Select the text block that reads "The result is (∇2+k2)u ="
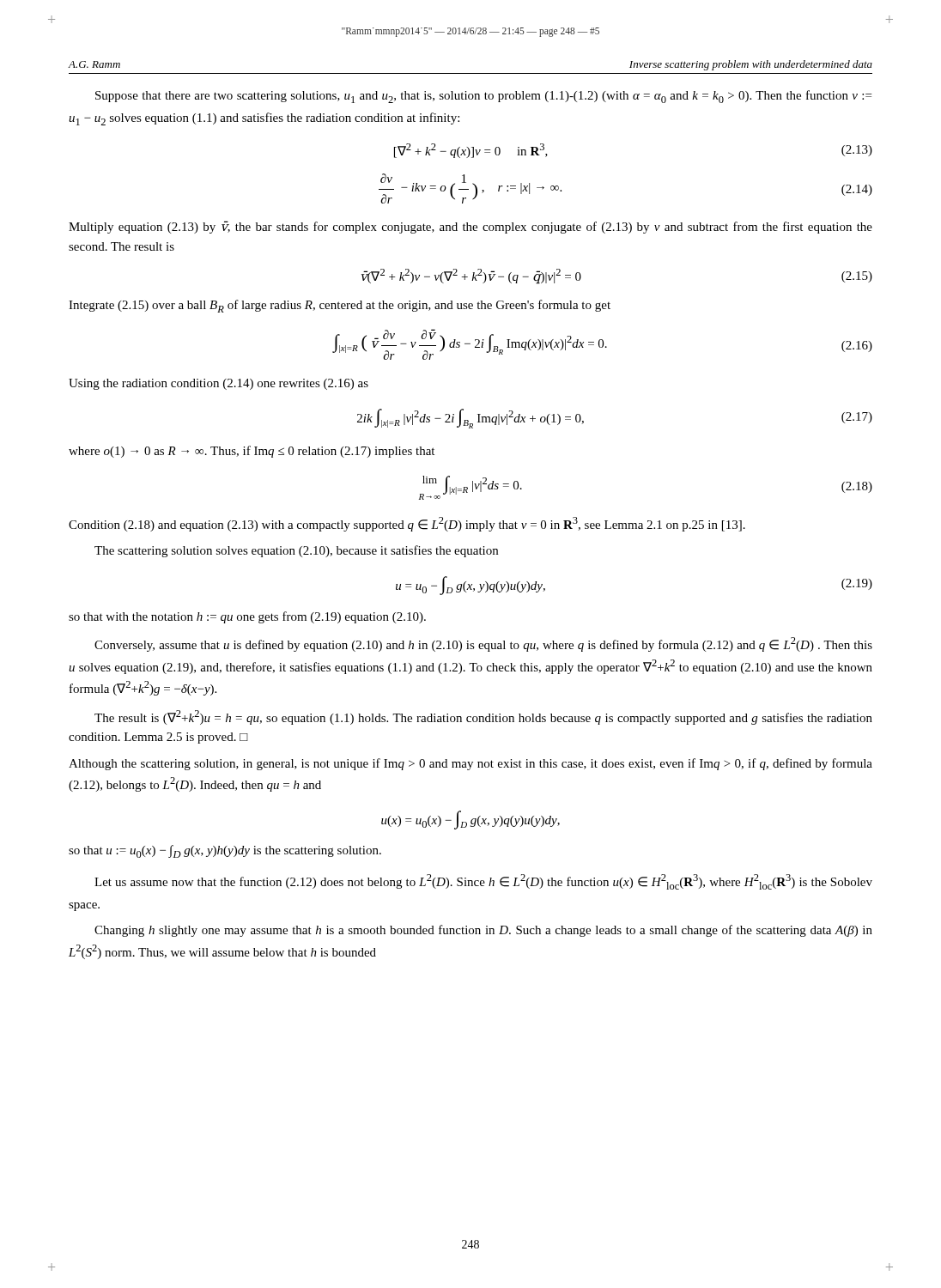This screenshot has height=1288, width=941. point(470,726)
